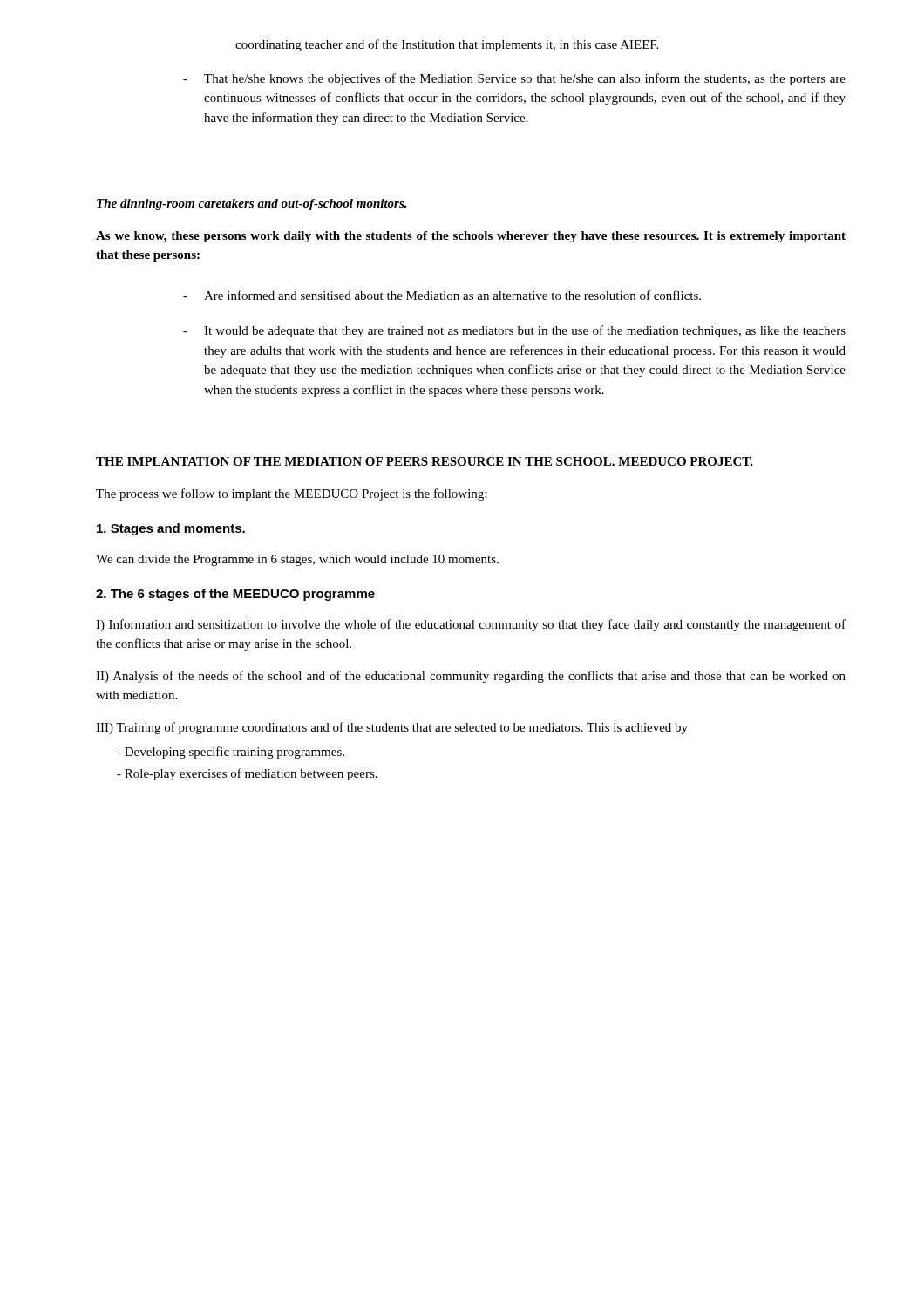Select the text block containing "coordinating teacher and of the Institution that"
924x1308 pixels.
(447, 44)
